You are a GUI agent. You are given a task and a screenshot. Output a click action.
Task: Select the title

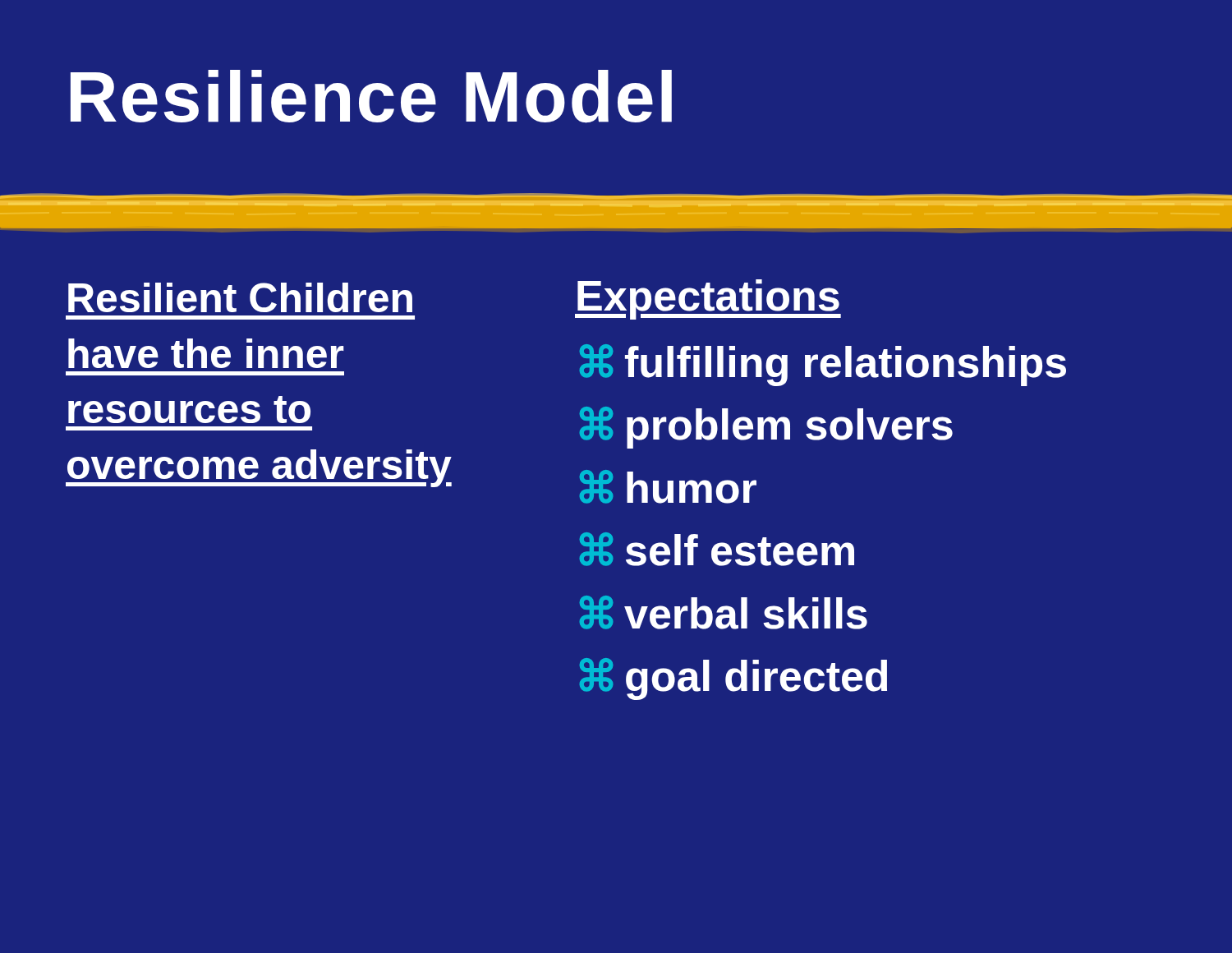click(372, 97)
